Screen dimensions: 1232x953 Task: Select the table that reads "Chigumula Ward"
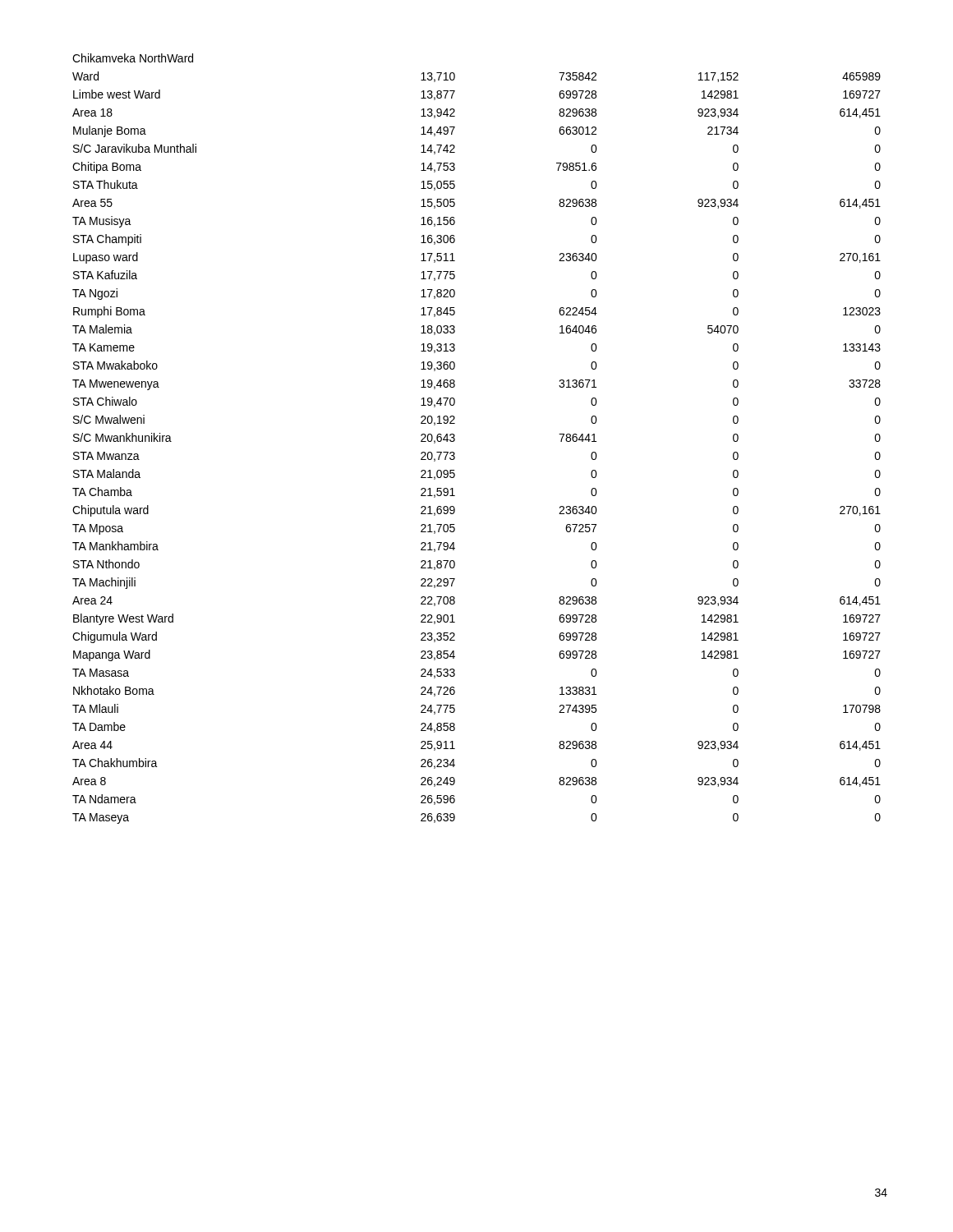click(x=476, y=438)
